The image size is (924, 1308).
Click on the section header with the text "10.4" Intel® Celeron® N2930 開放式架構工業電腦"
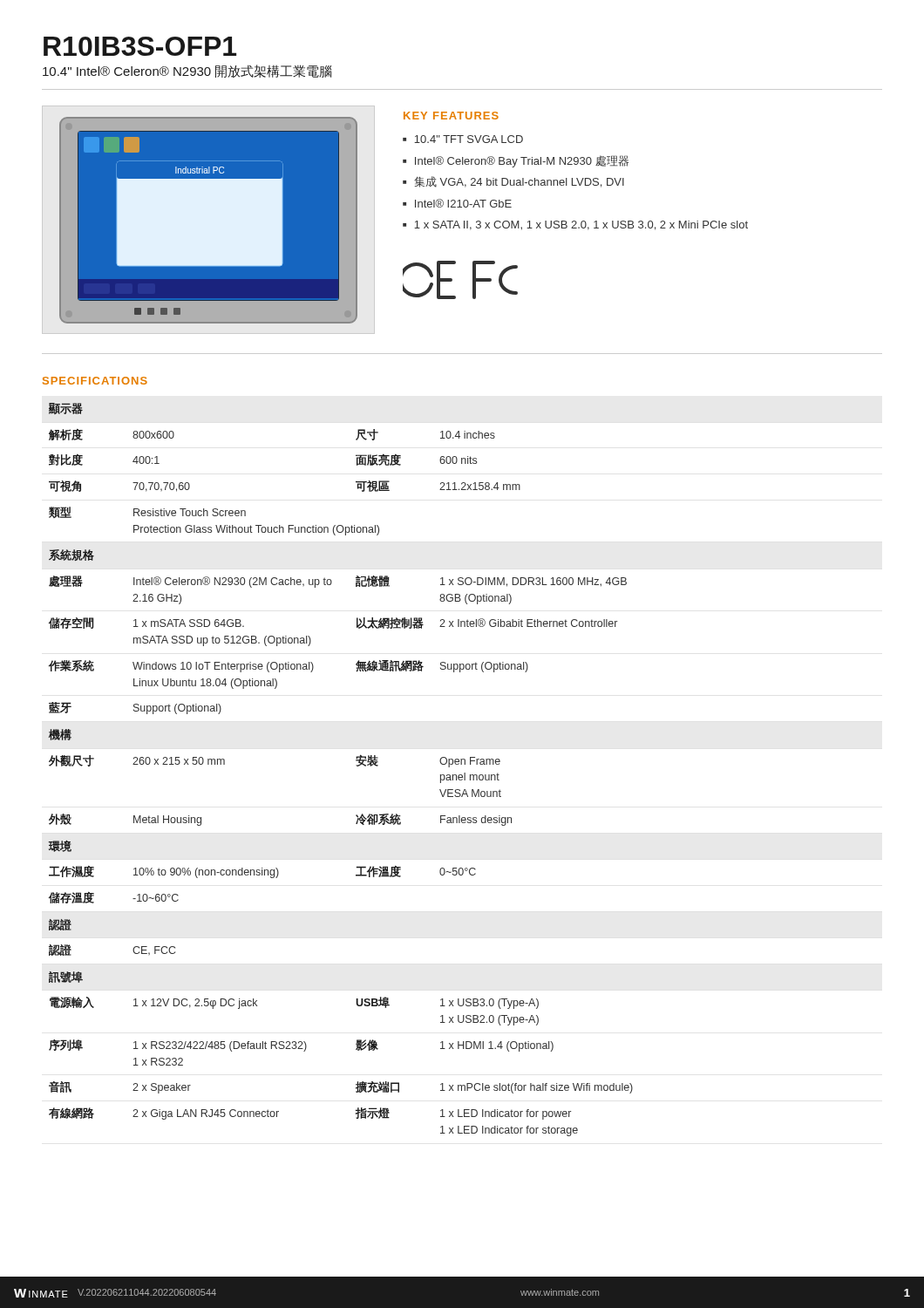click(x=187, y=71)
